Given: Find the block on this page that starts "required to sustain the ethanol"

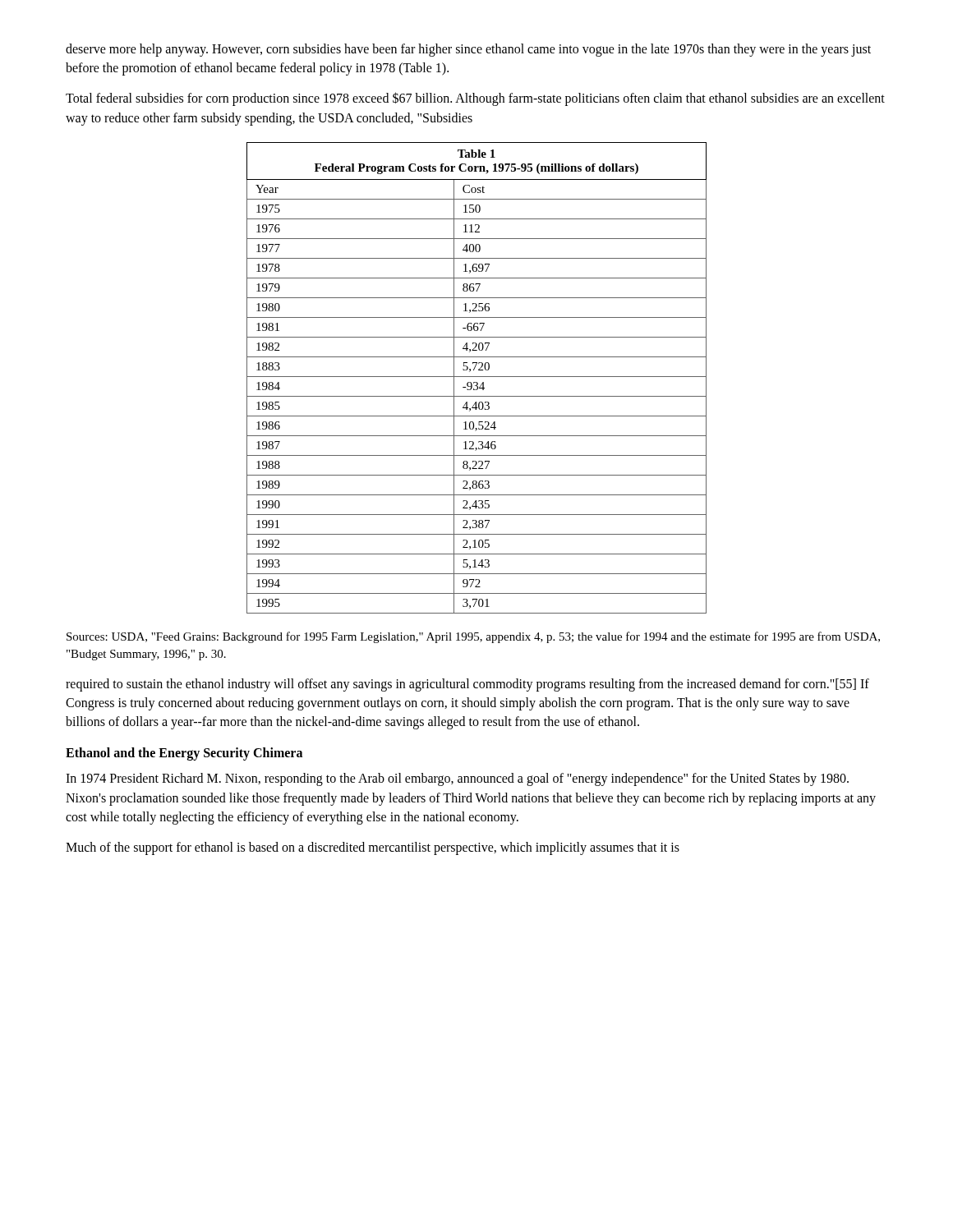Looking at the screenshot, I should coord(467,703).
